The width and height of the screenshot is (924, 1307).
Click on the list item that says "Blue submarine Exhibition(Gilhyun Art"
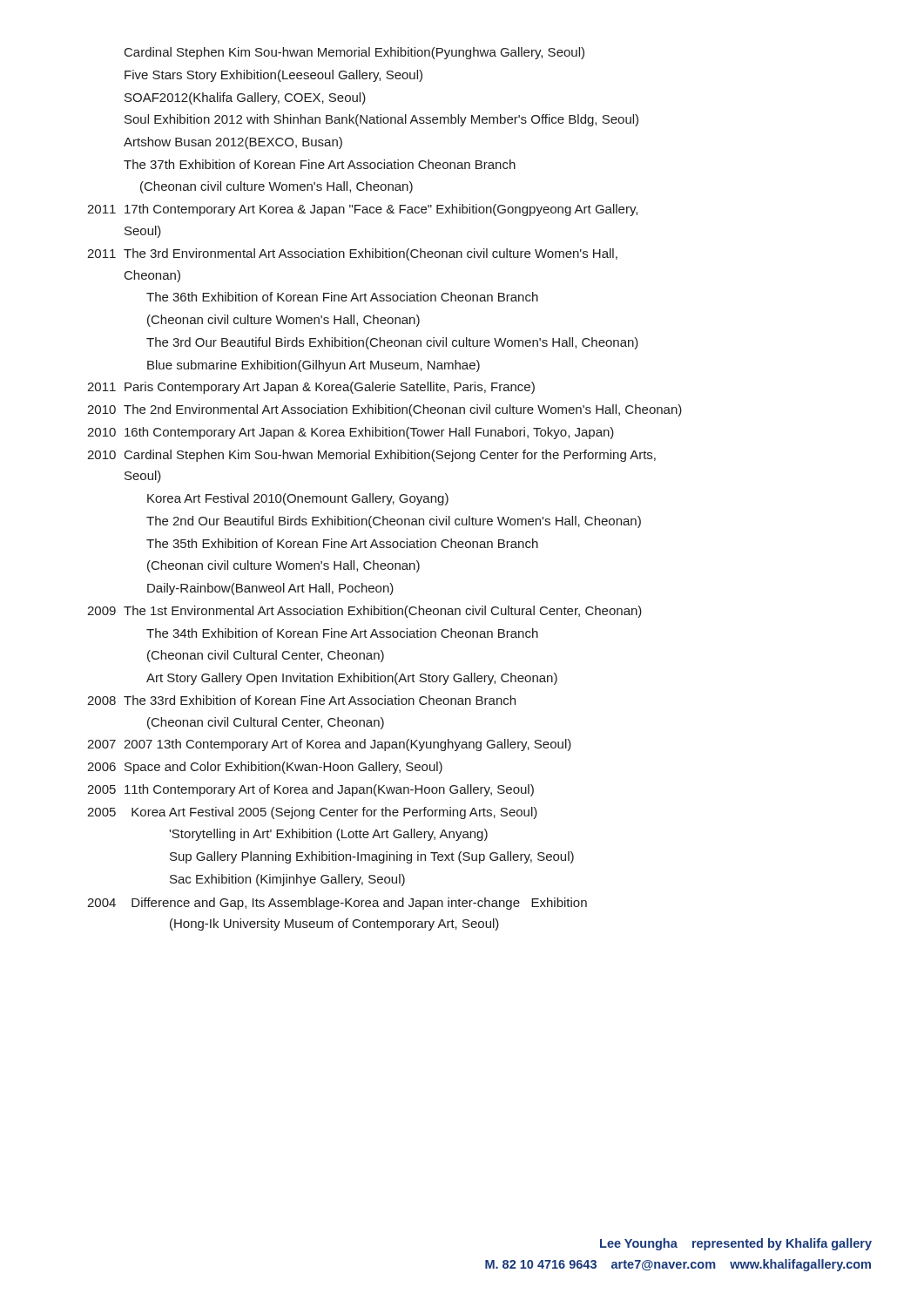click(314, 366)
